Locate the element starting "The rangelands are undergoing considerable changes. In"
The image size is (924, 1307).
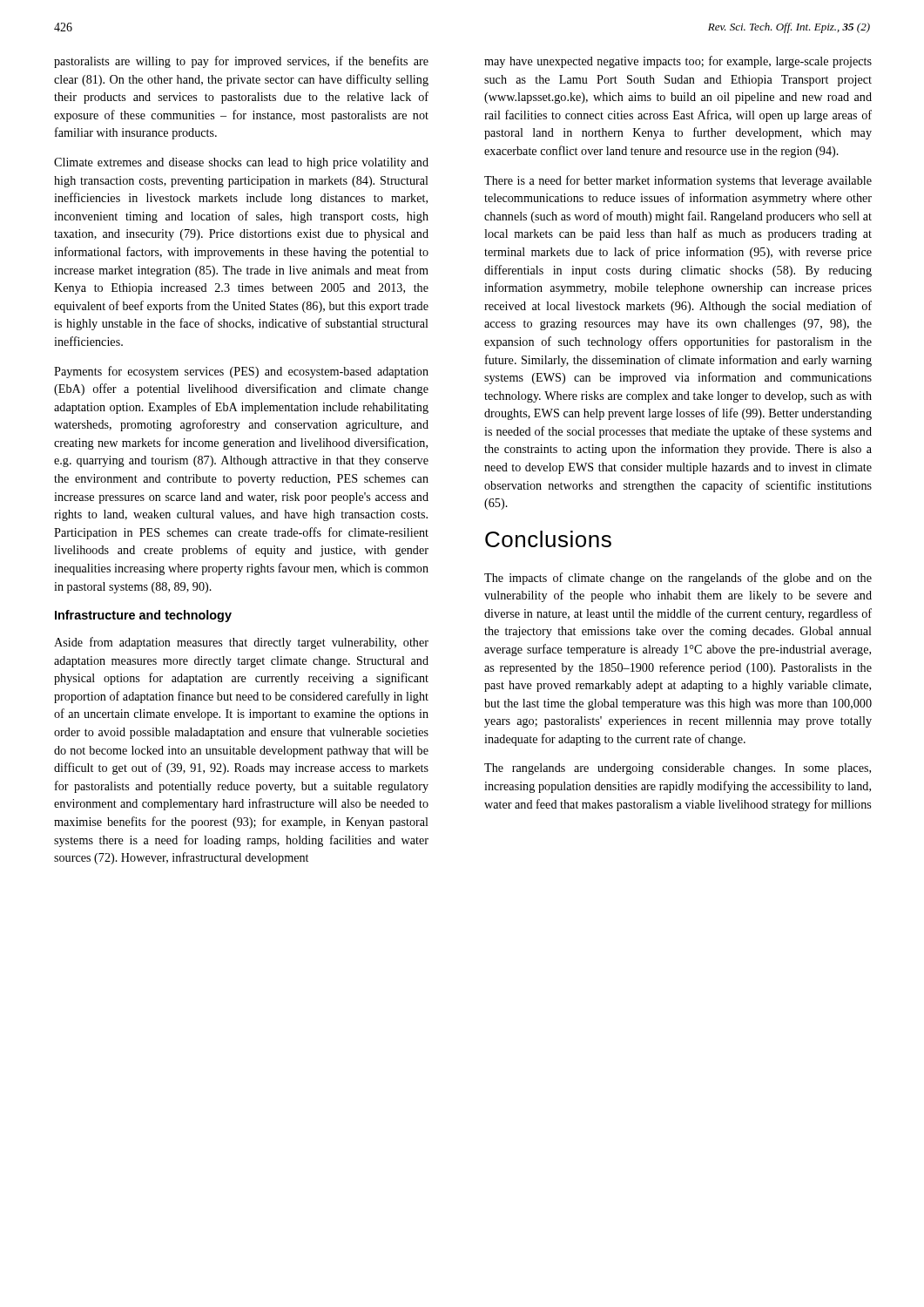point(678,786)
